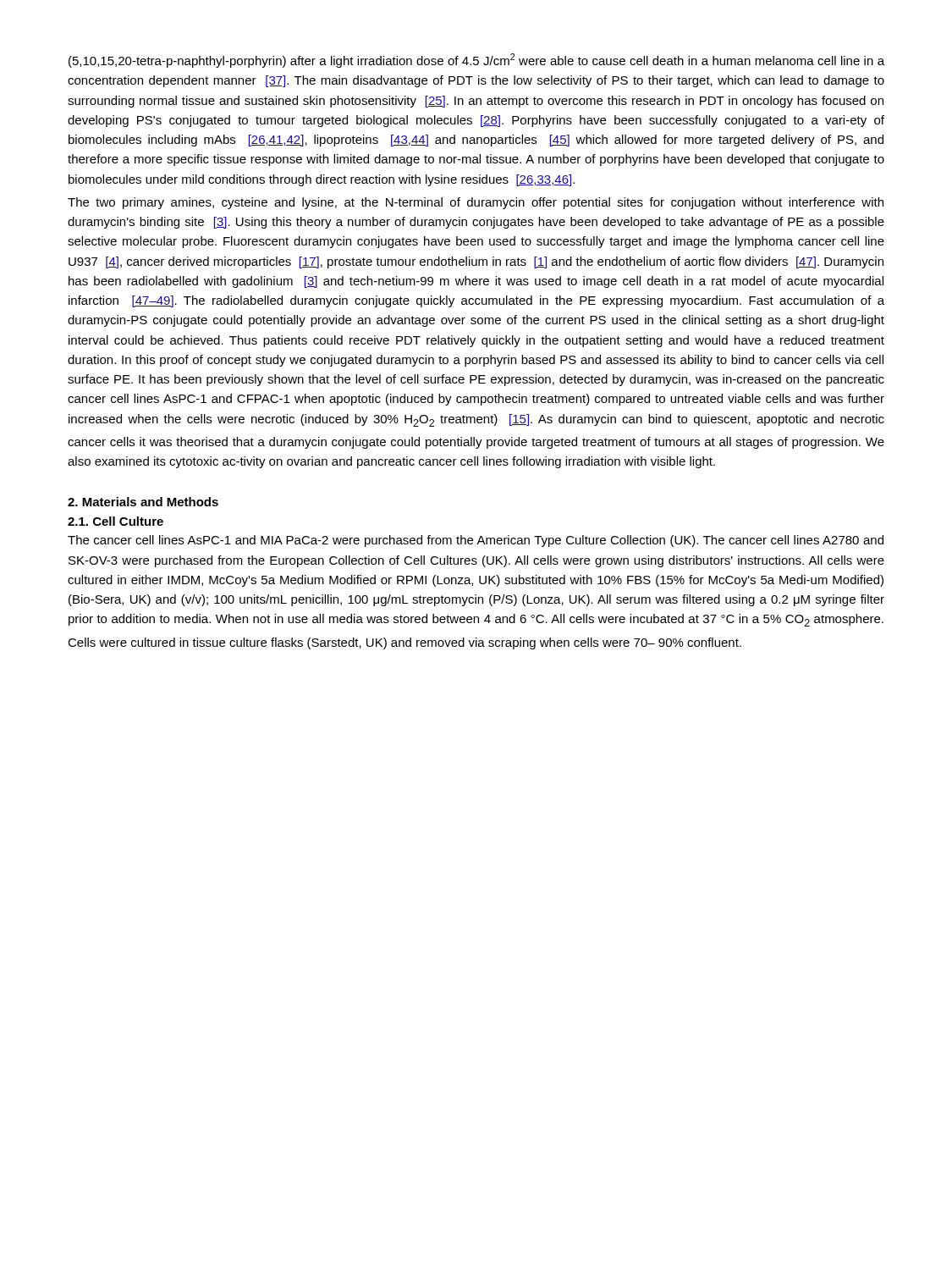Point to the element starting "The two primary amines, cysteine and"
This screenshot has height=1270, width=952.
476,331
